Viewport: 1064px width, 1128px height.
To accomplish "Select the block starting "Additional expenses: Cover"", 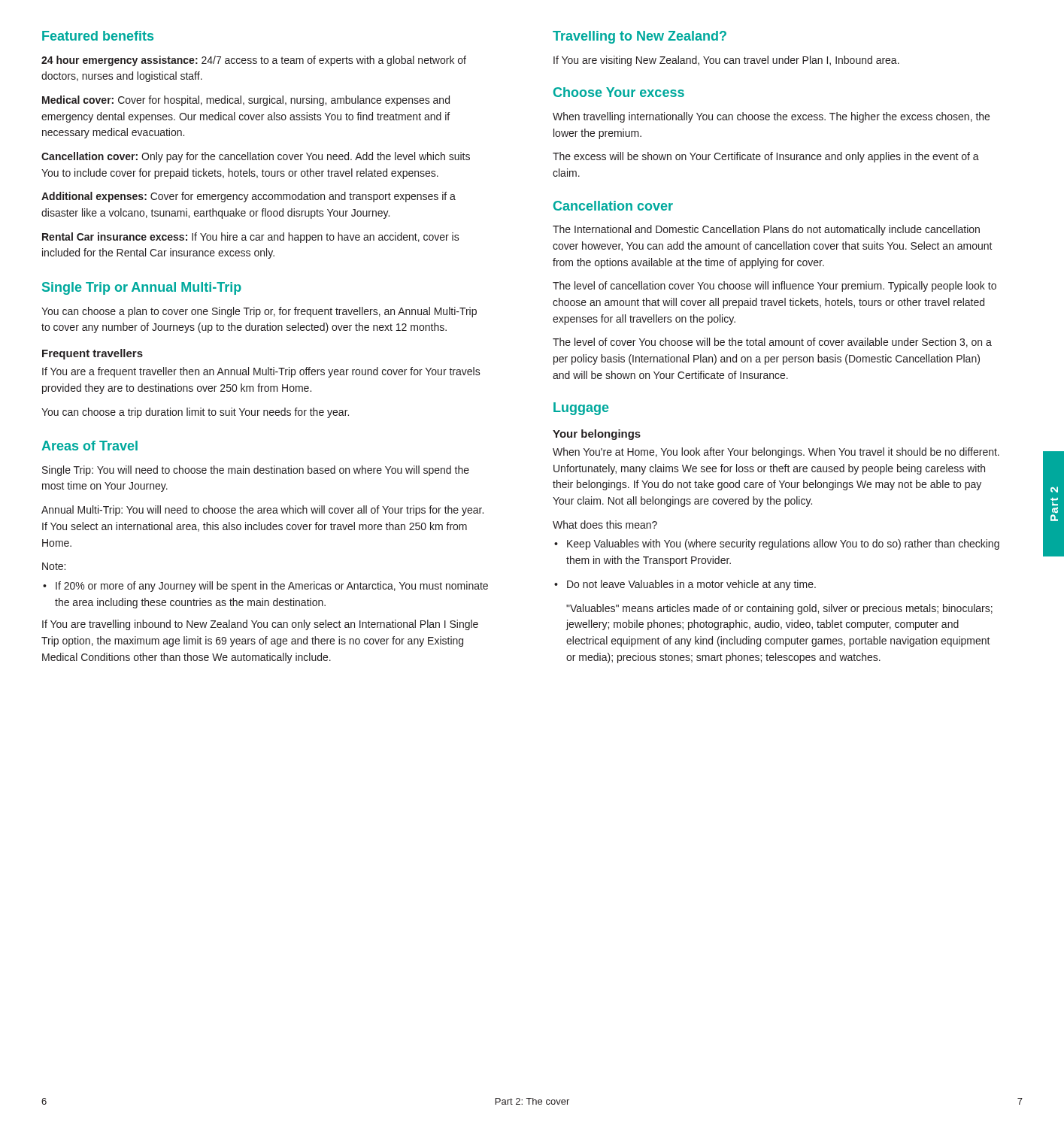I will point(265,205).
